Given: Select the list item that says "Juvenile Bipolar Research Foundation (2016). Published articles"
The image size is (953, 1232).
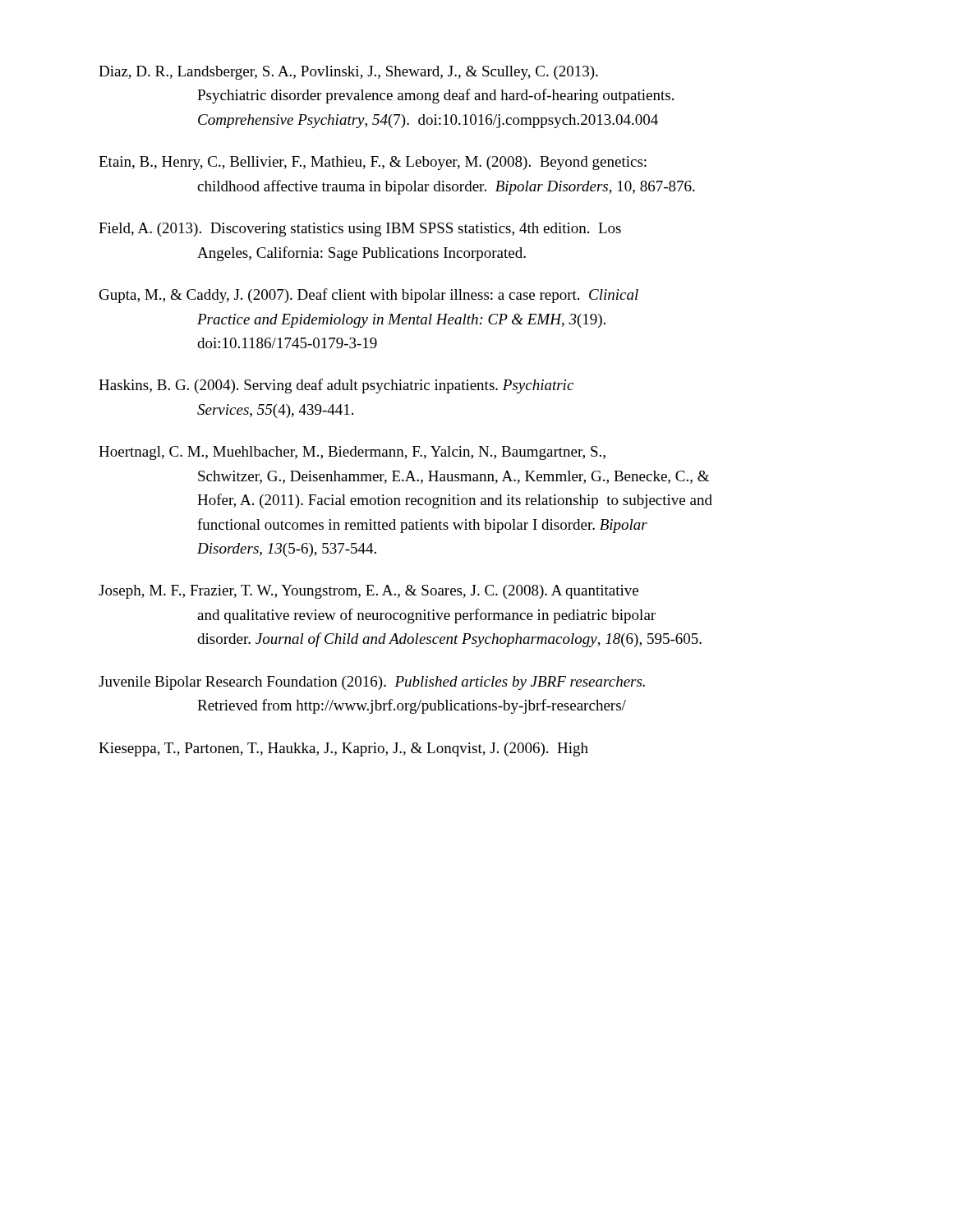Looking at the screenshot, I should tap(485, 693).
